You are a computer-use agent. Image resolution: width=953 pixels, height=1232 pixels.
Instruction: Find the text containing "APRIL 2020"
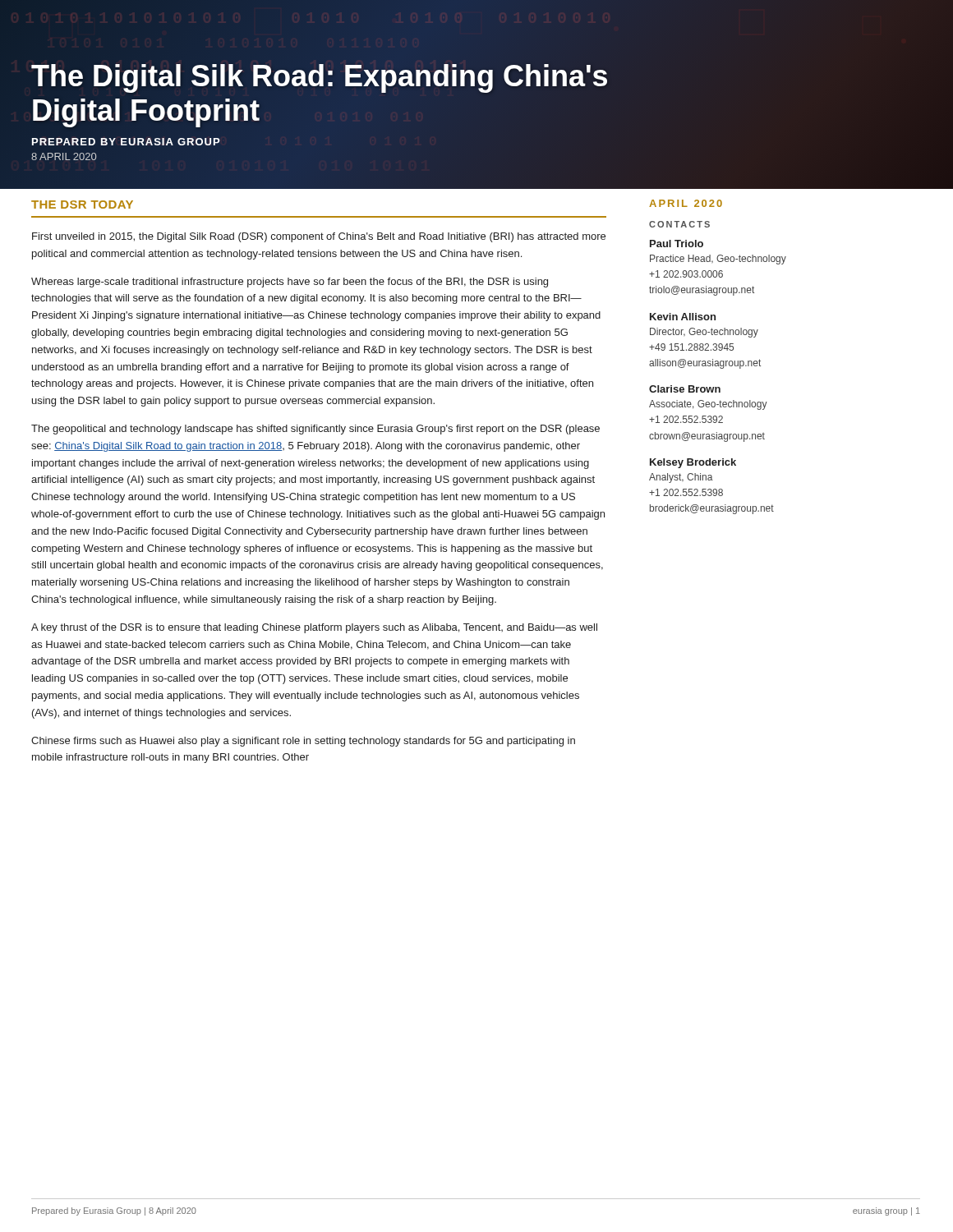(x=686, y=203)
